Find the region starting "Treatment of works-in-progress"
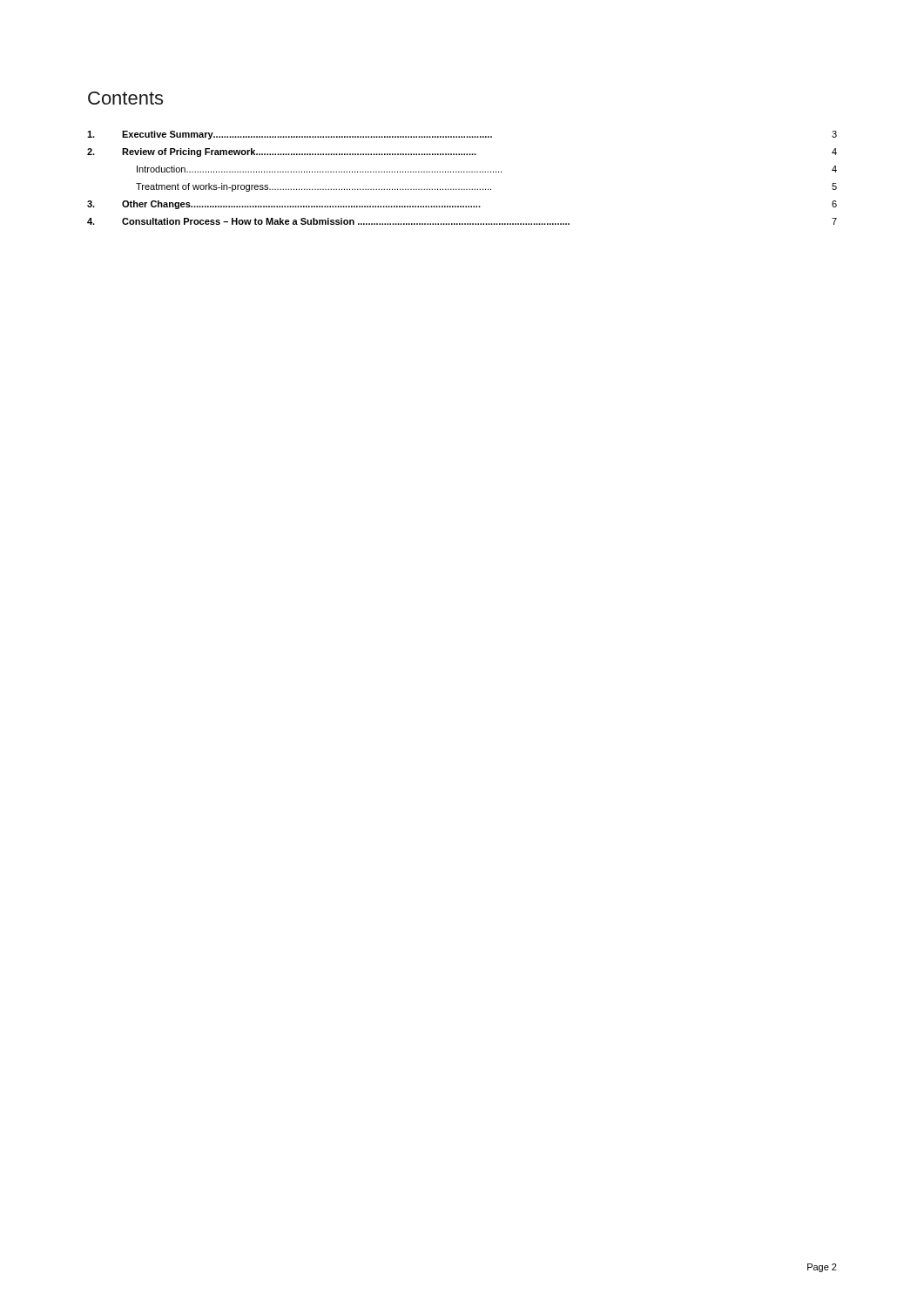Image resolution: width=924 pixels, height=1307 pixels. pos(462,186)
